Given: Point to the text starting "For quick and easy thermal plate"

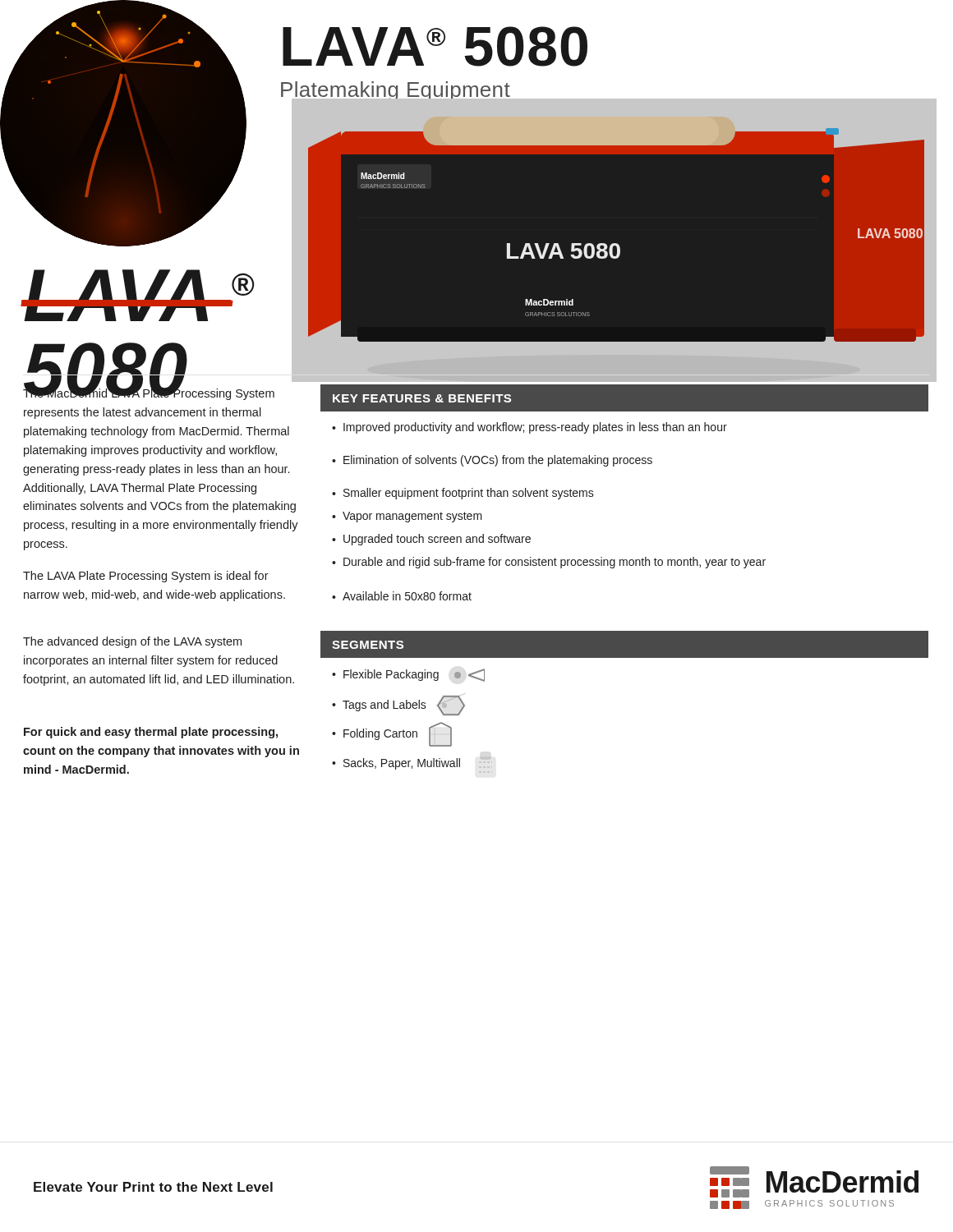Looking at the screenshot, I should click(161, 751).
